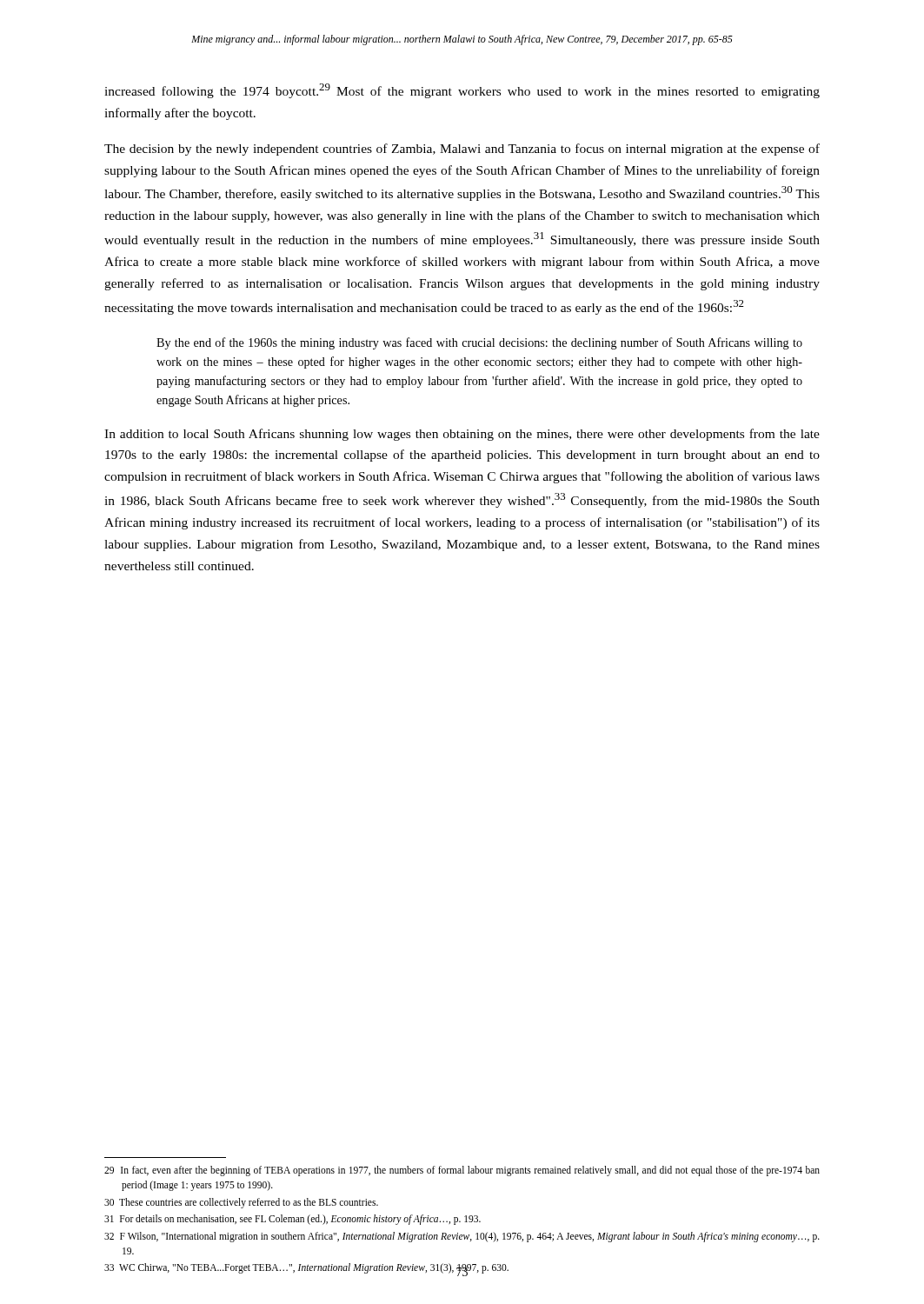Point to the block starting "In addition to"
The height and width of the screenshot is (1304, 924).
coord(462,500)
